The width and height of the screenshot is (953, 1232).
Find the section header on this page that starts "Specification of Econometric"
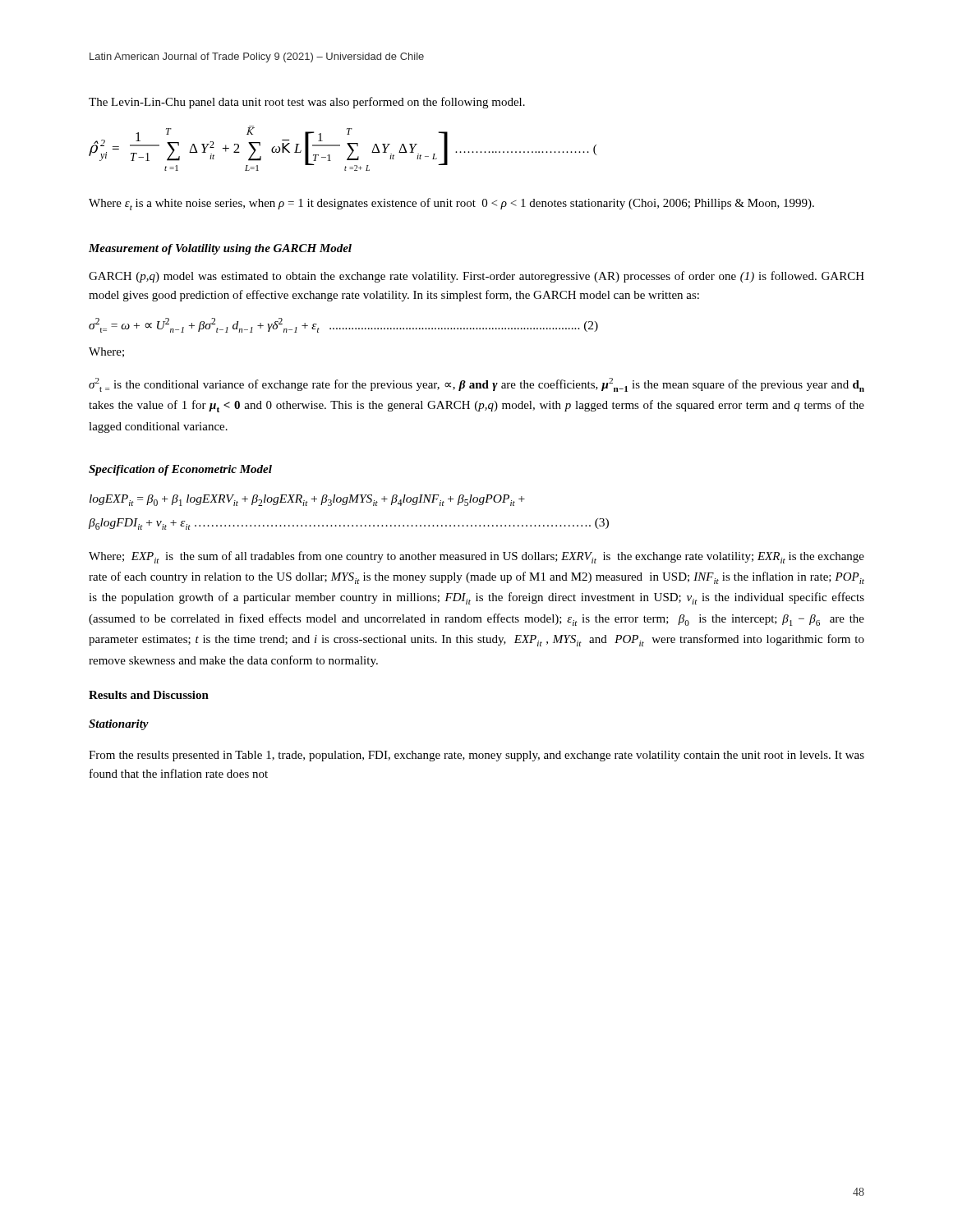180,469
